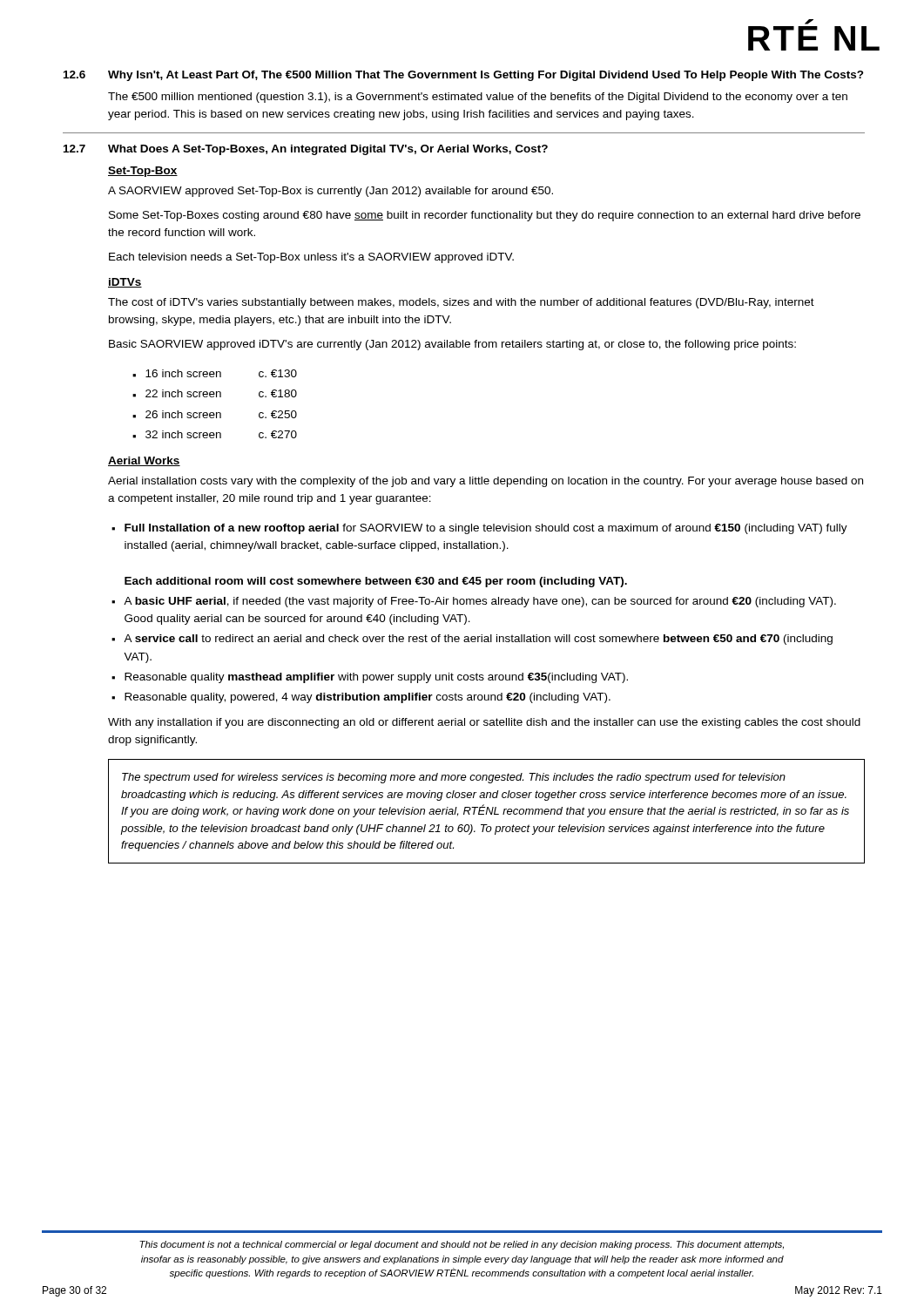Locate the list item with the text "32 inch screenc. €270"
The height and width of the screenshot is (1307, 924).
click(x=221, y=434)
